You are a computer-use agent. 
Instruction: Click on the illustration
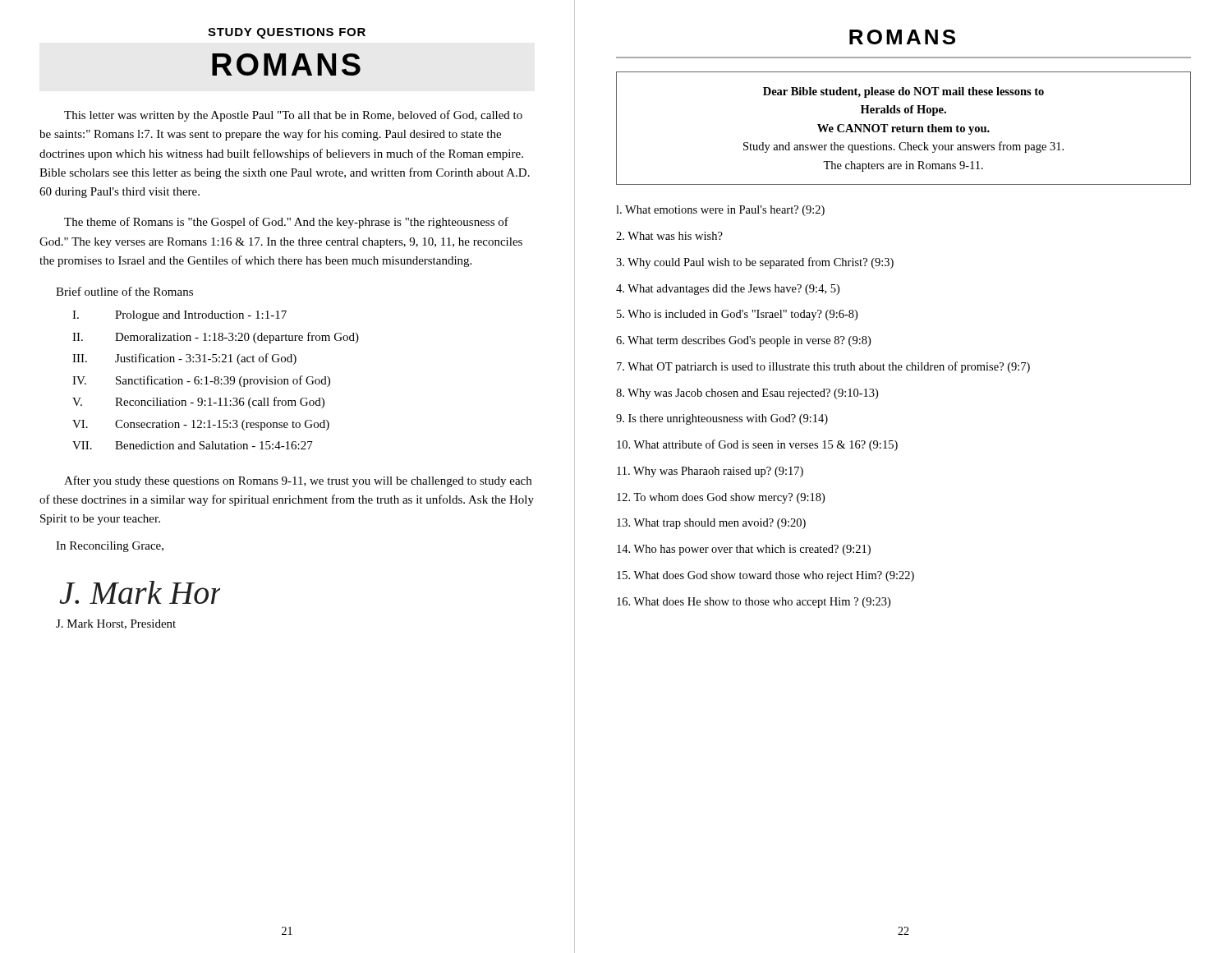point(295,589)
